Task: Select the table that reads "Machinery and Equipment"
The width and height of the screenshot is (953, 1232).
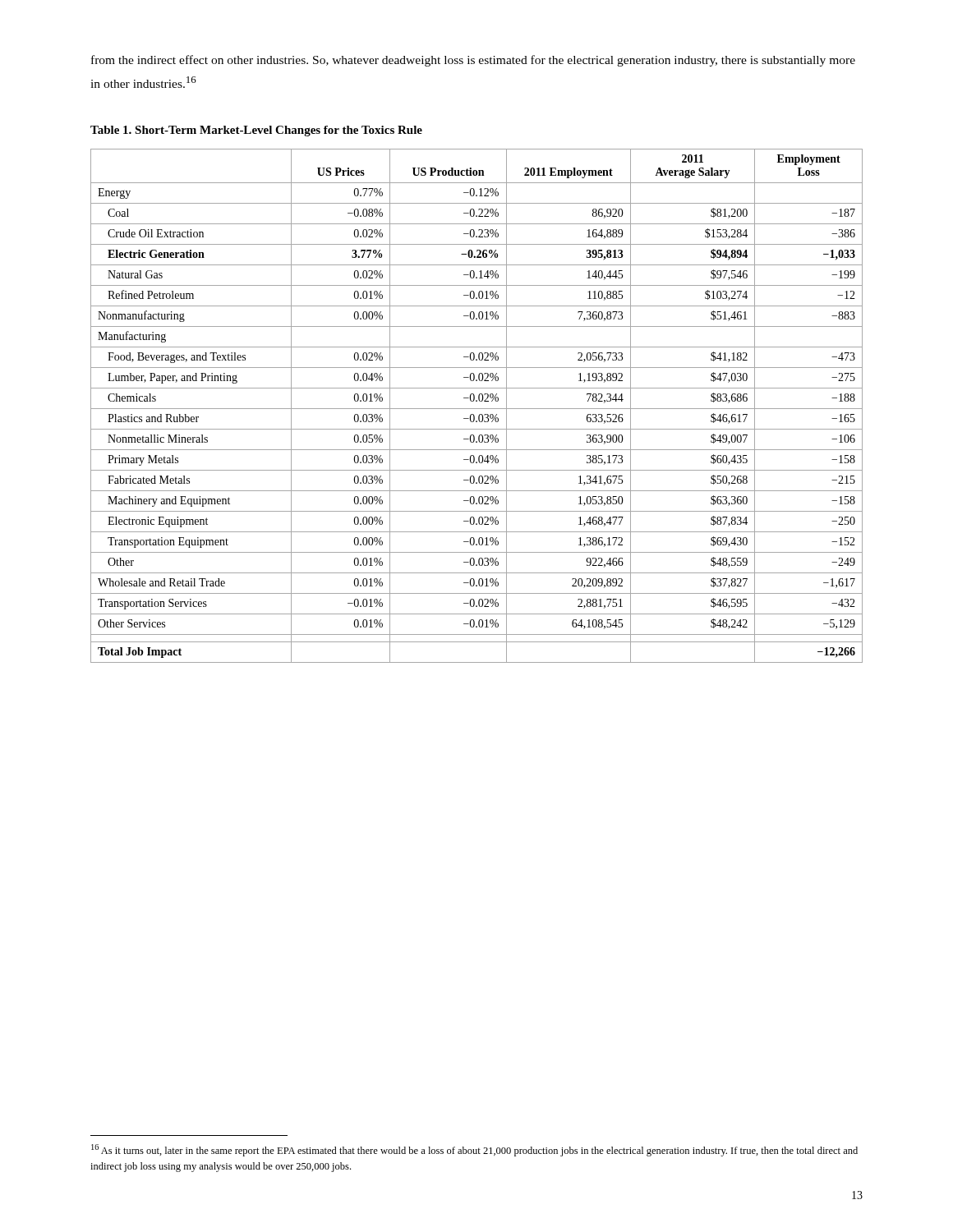Action: click(x=476, y=406)
